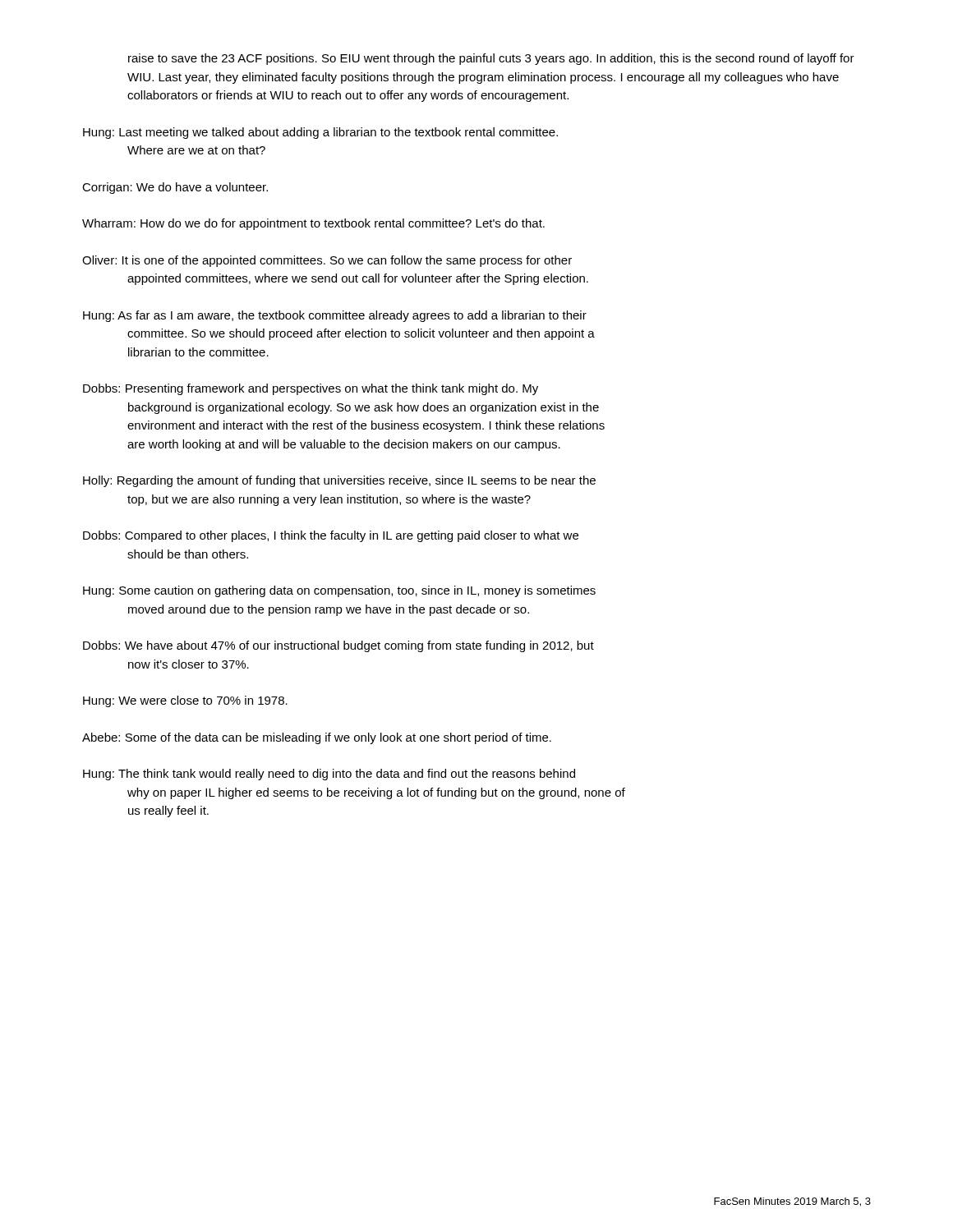Click on the text block with the text "Hung: The think"
The image size is (953, 1232).
tap(476, 793)
